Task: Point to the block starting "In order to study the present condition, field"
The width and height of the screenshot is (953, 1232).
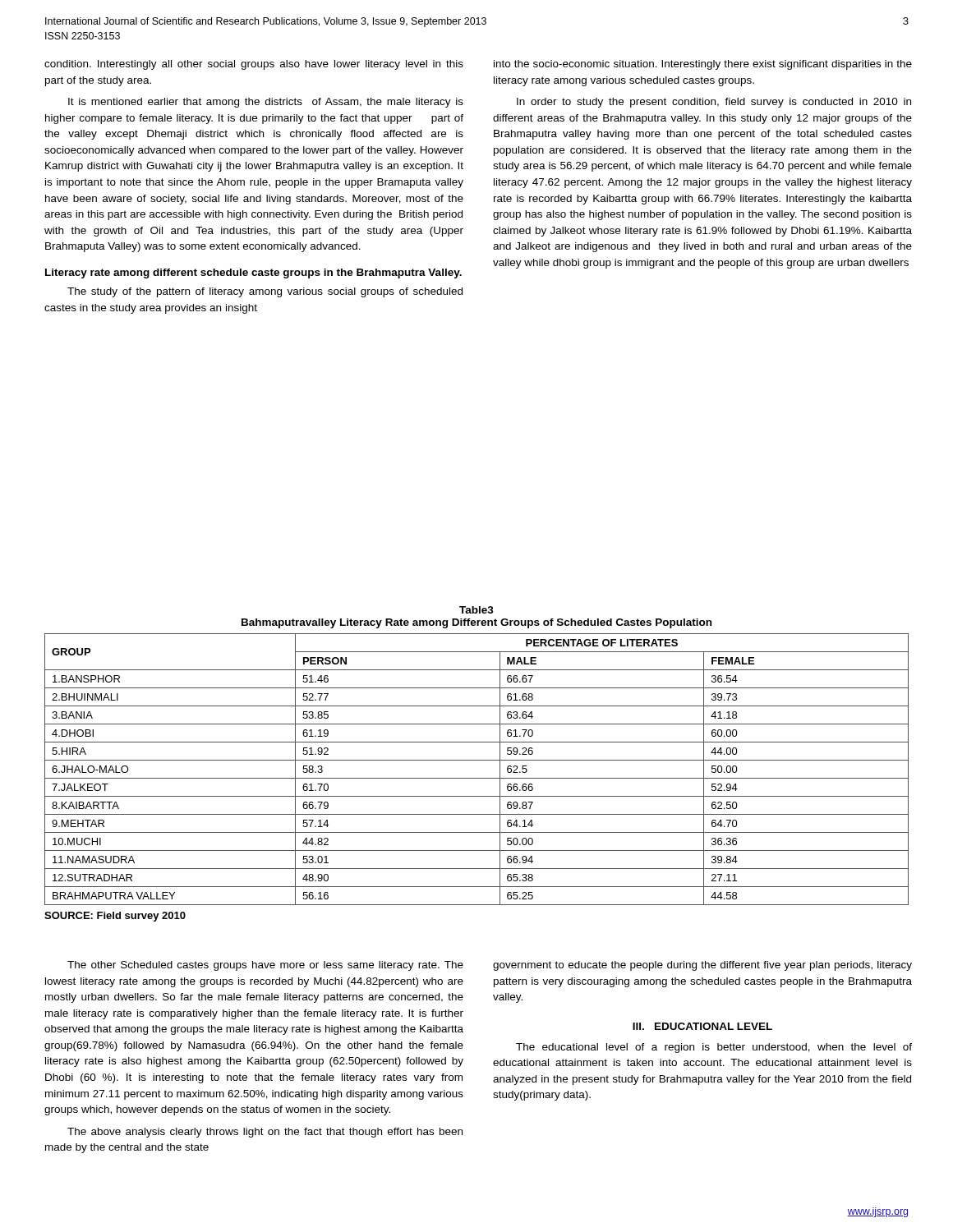Action: click(702, 182)
